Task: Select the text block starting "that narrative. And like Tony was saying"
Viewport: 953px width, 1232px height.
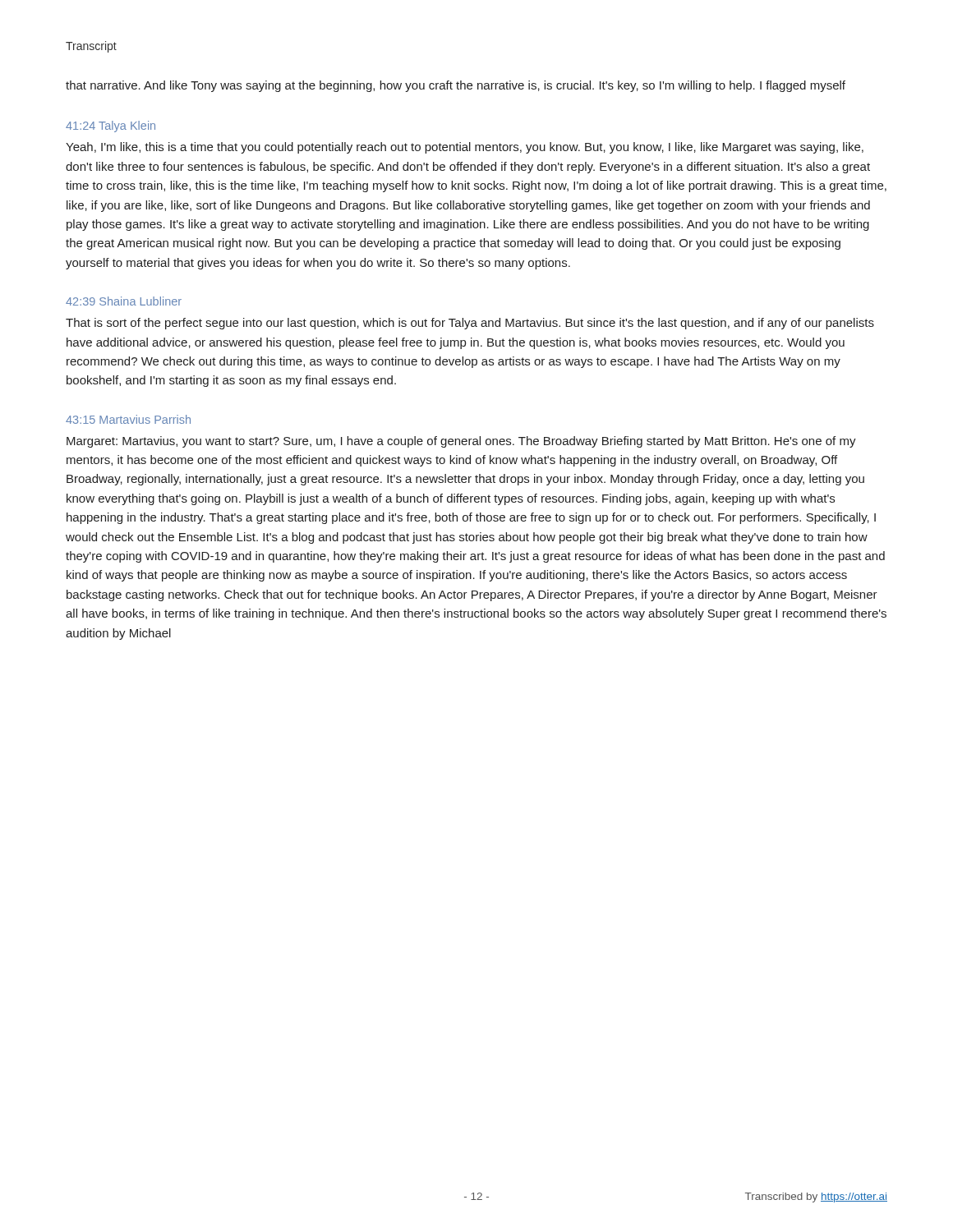Action: (456, 85)
